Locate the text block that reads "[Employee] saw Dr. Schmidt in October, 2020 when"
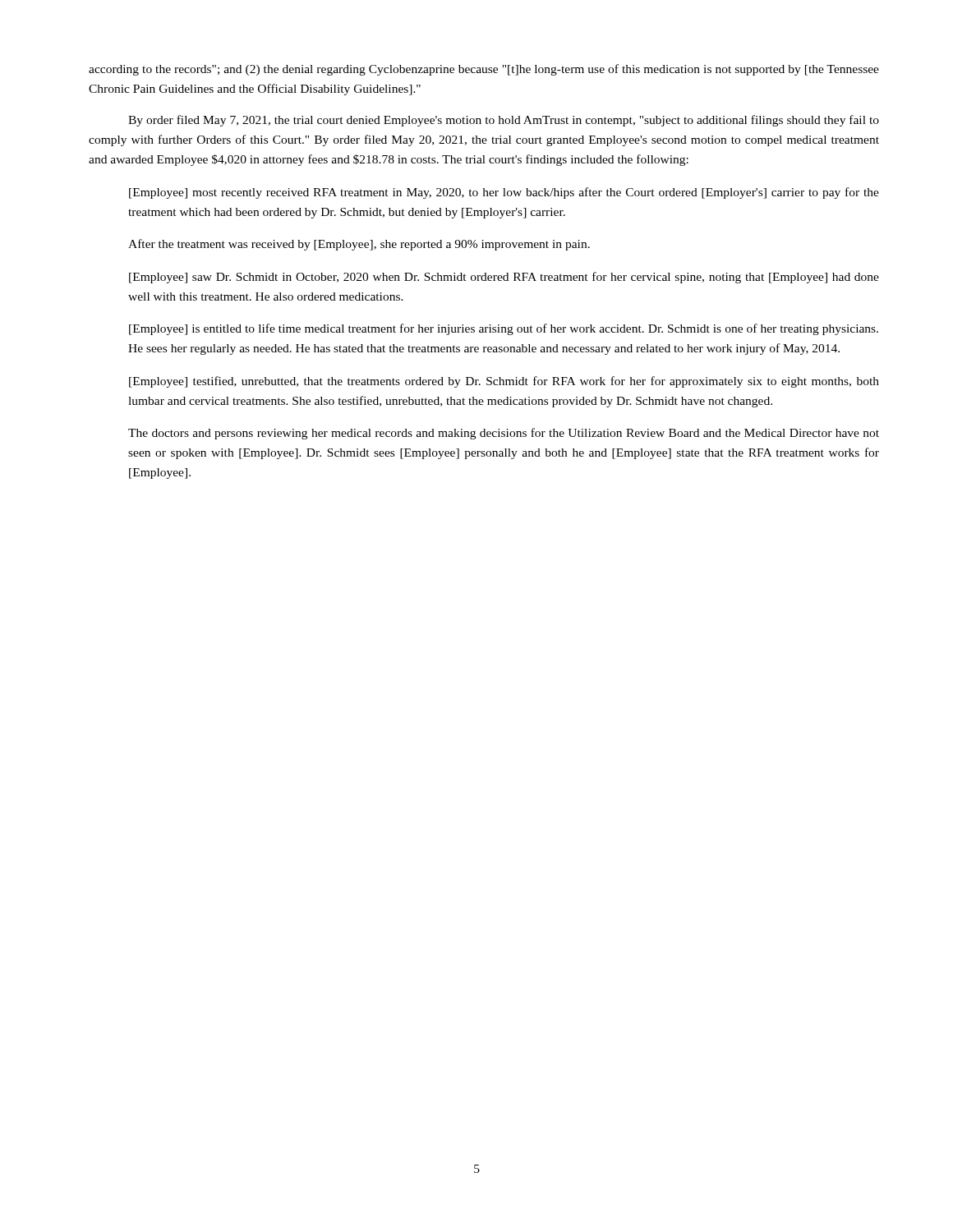This screenshot has width=953, height=1232. 504,286
